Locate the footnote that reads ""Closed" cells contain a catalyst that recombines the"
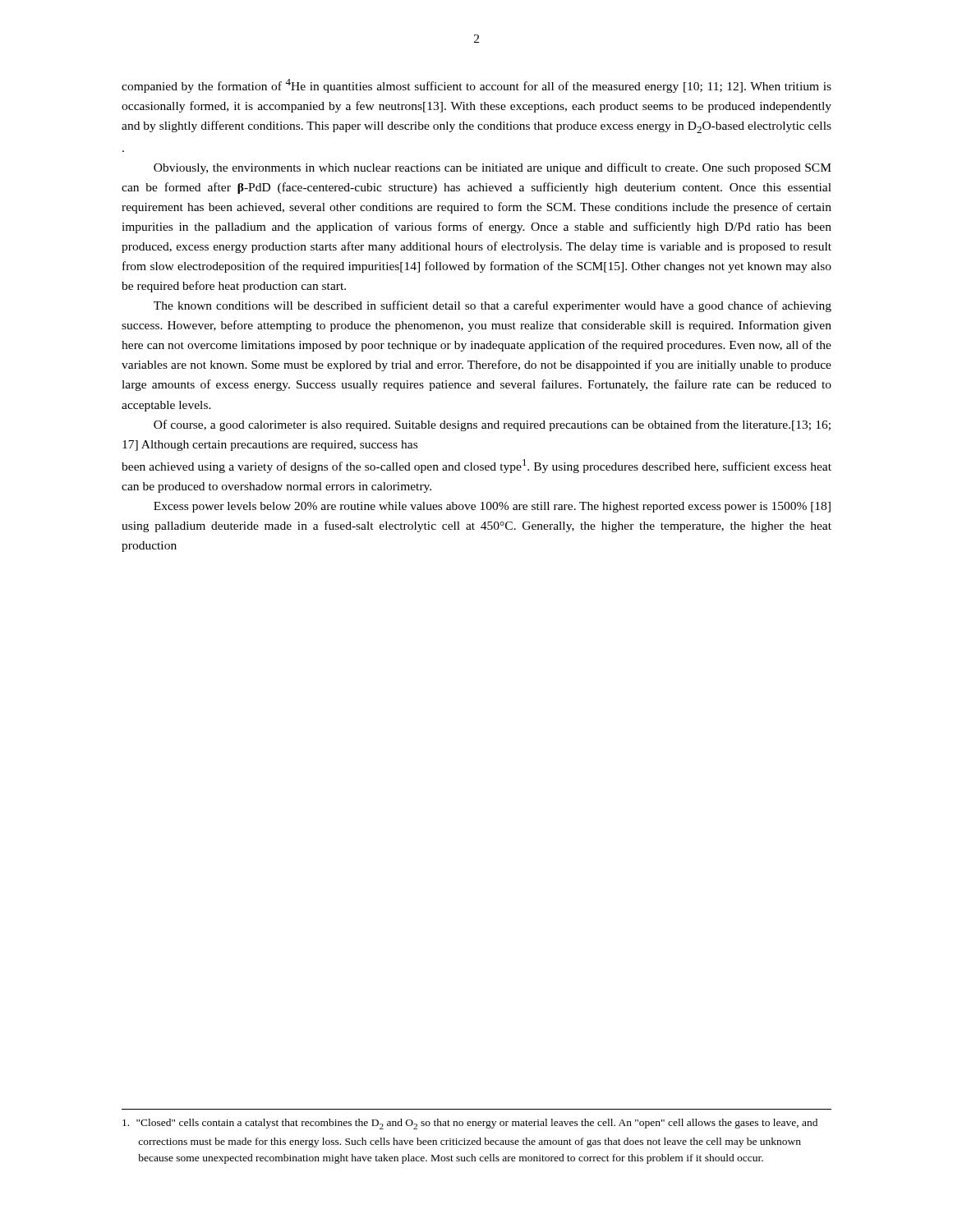953x1232 pixels. pos(476,1140)
